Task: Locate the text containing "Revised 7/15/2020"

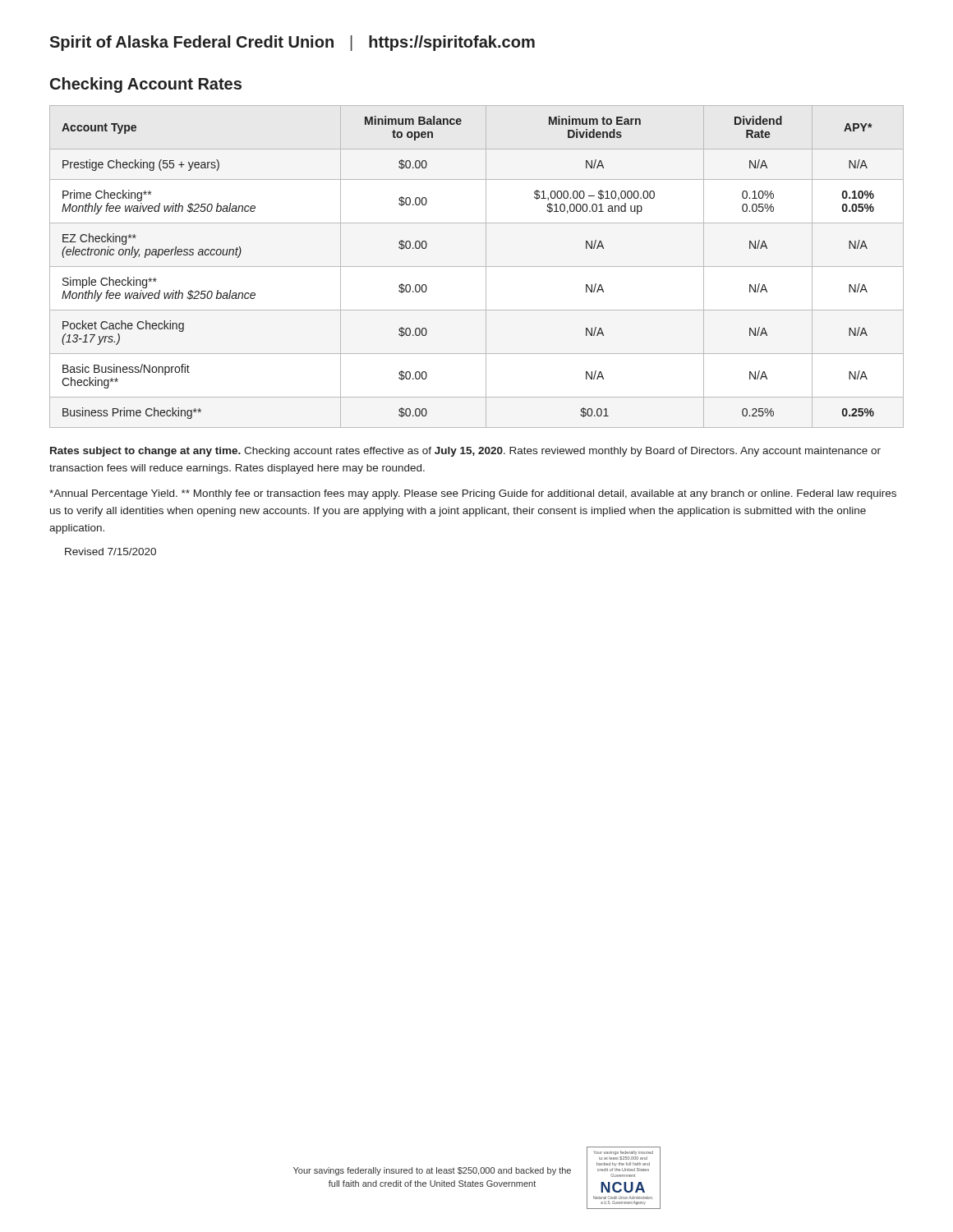Action: point(110,551)
